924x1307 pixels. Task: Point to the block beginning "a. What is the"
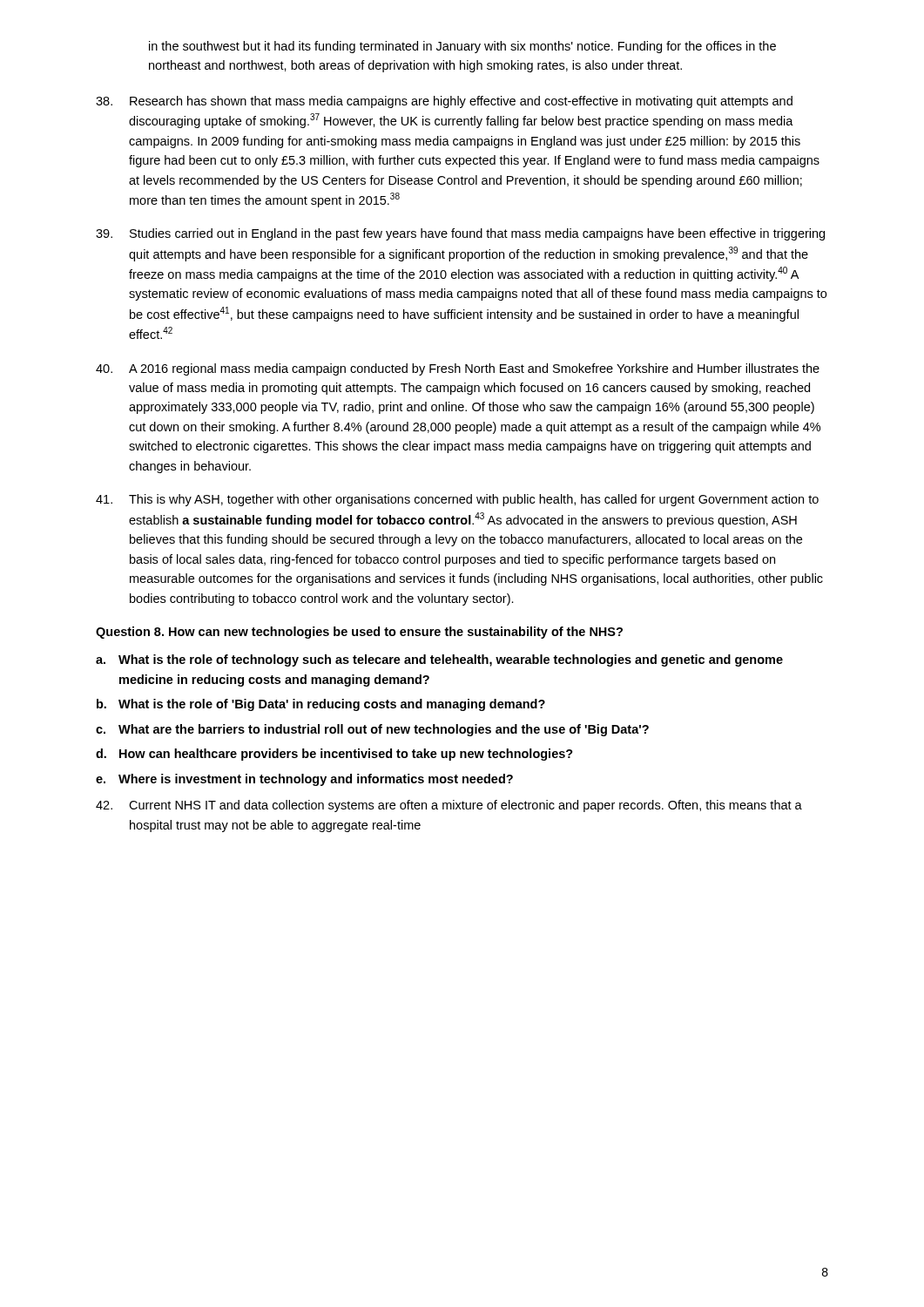462,670
